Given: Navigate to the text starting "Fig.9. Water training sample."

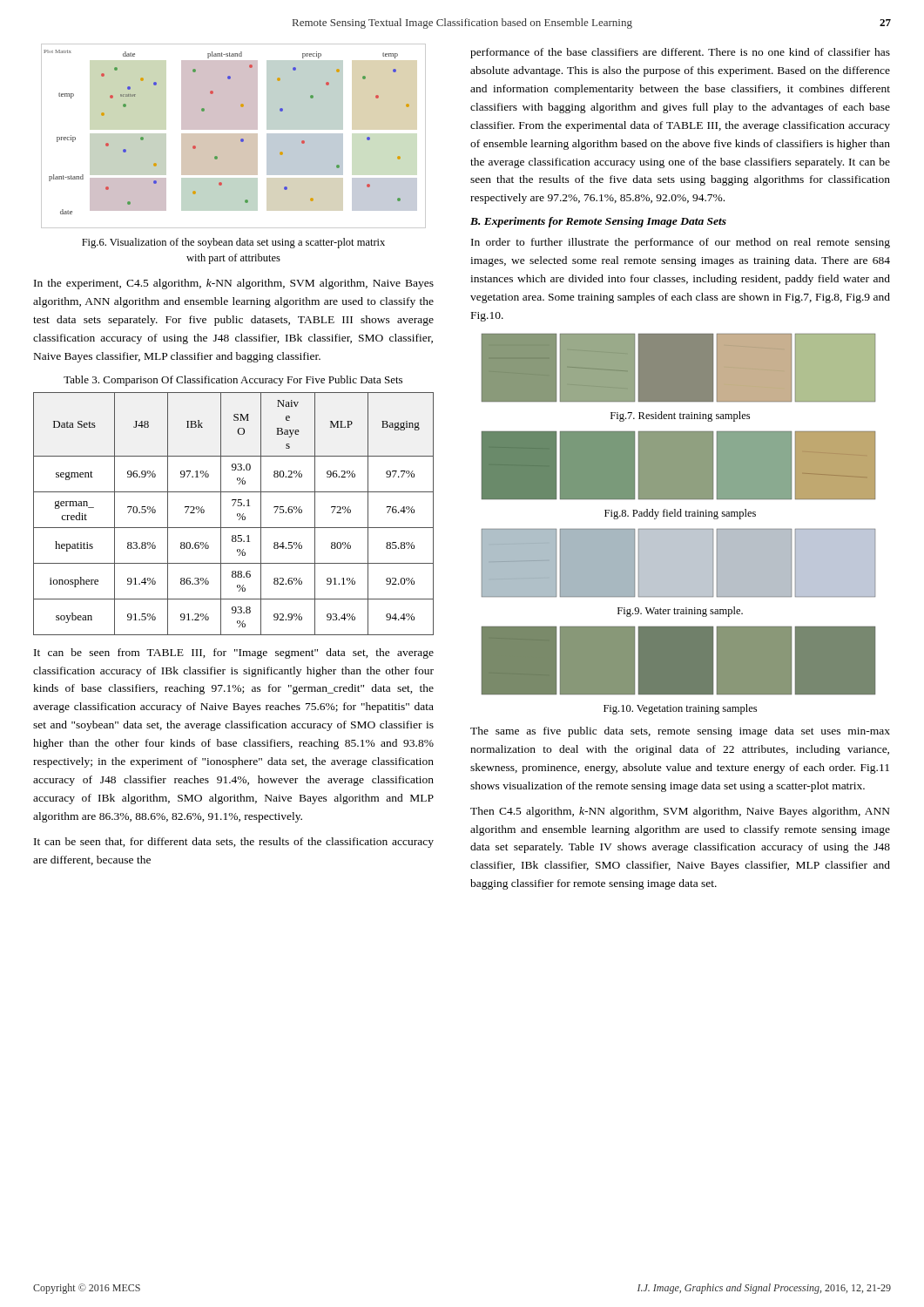Looking at the screenshot, I should [x=680, y=611].
